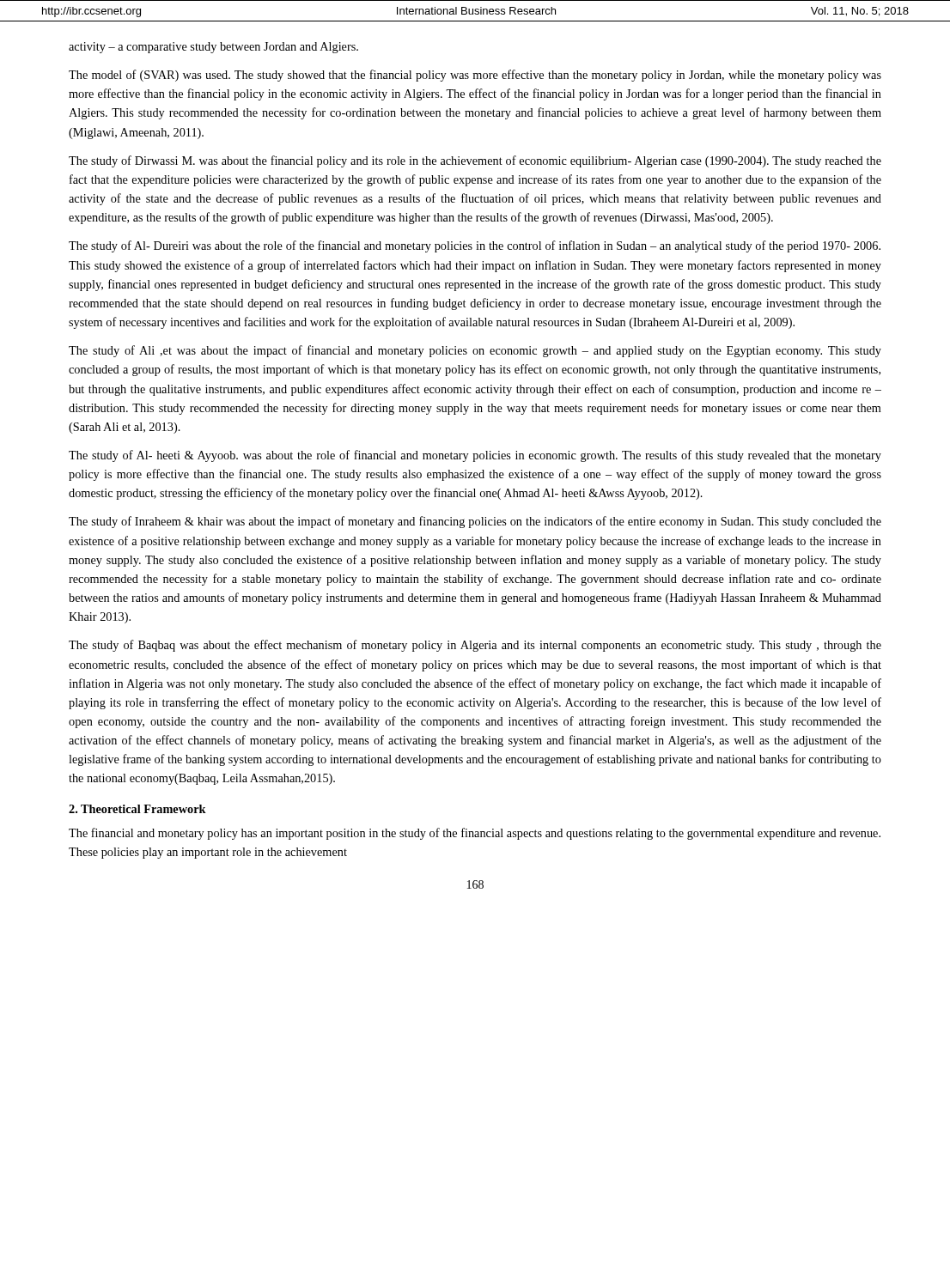Screen dimensions: 1288x950
Task: Navigate to the region starting "activity – a comparative study between Jordan"
Action: [x=214, y=46]
